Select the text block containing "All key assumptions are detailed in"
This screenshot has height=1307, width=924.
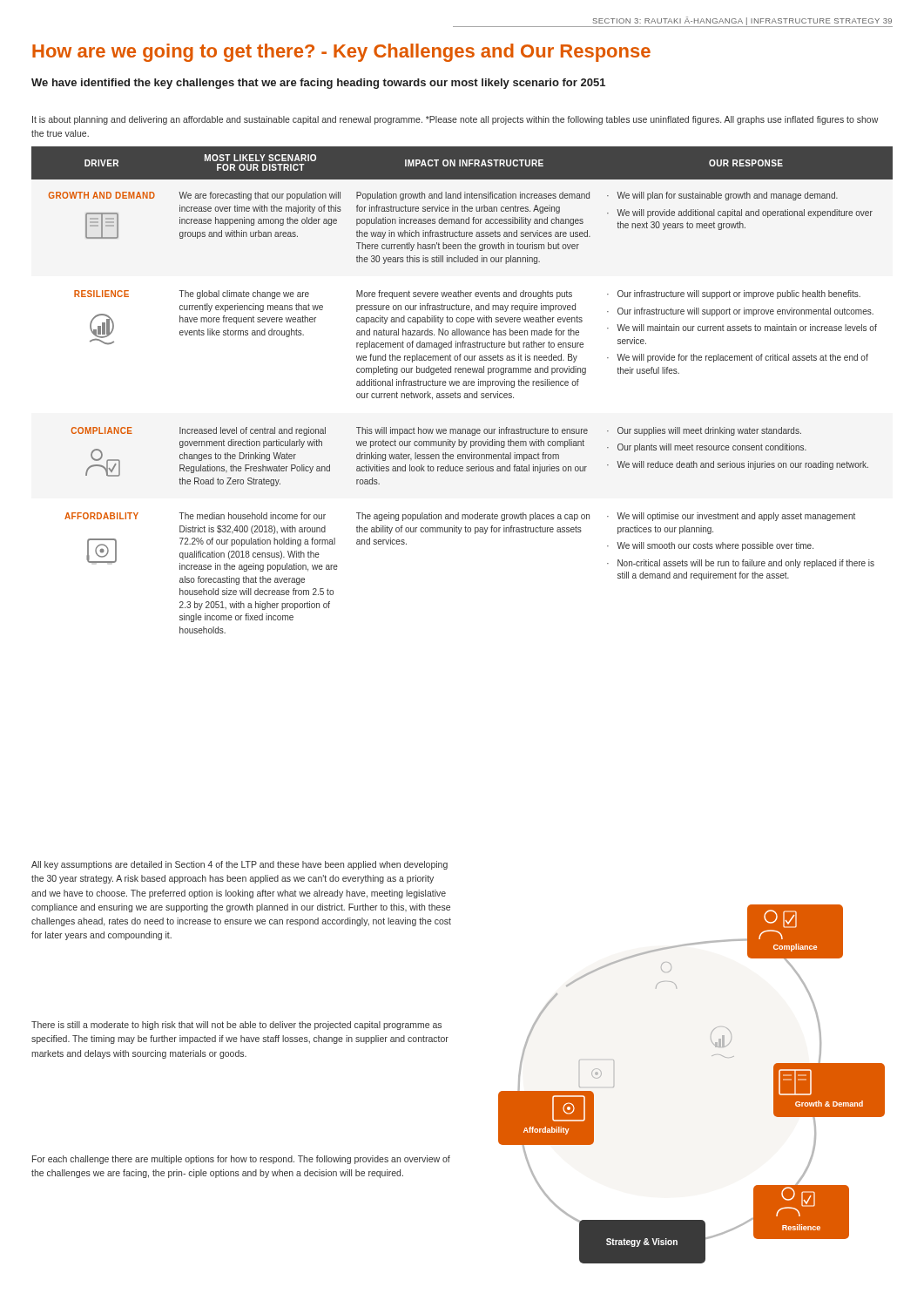click(x=241, y=900)
